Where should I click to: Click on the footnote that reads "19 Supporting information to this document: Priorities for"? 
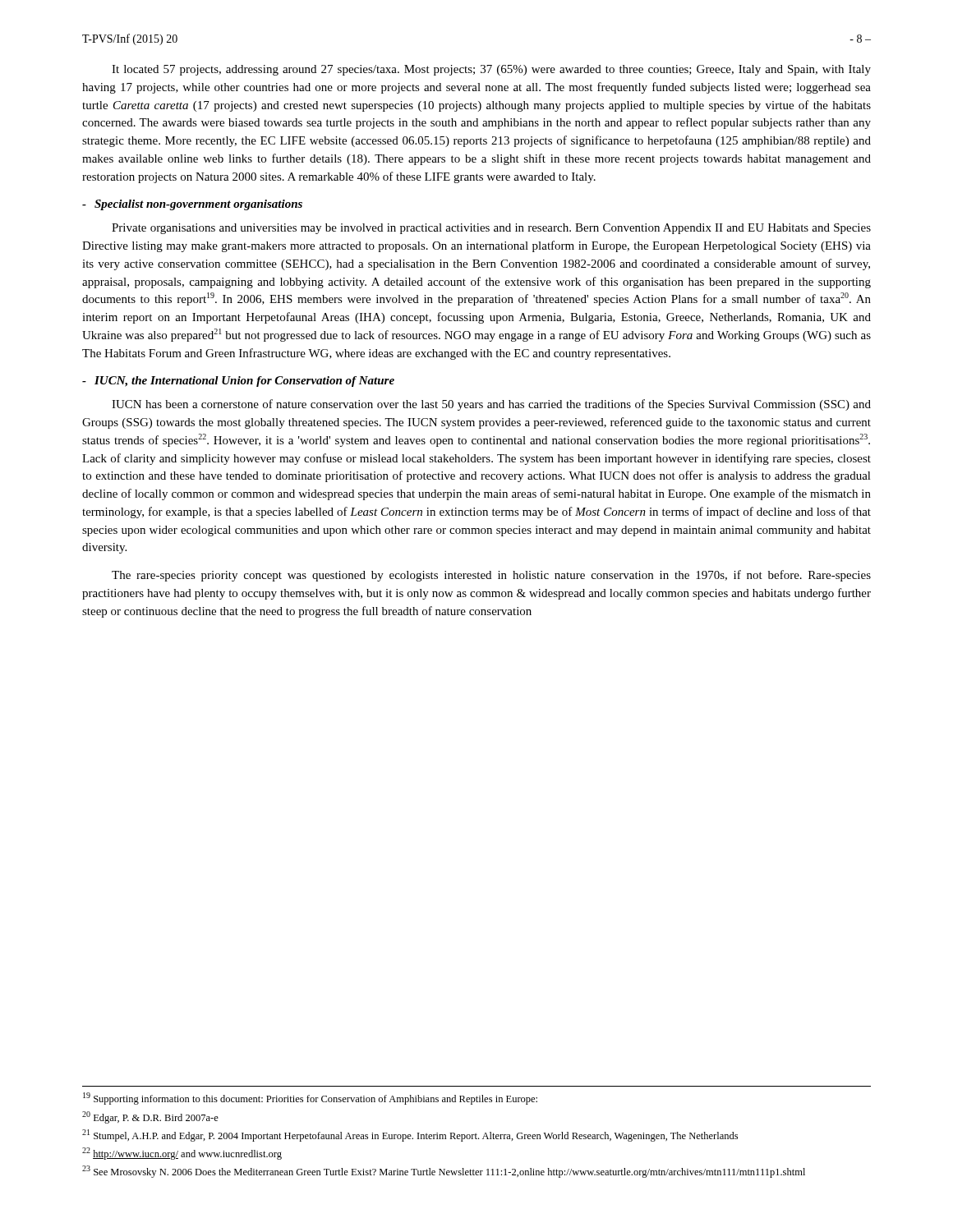(476, 1135)
